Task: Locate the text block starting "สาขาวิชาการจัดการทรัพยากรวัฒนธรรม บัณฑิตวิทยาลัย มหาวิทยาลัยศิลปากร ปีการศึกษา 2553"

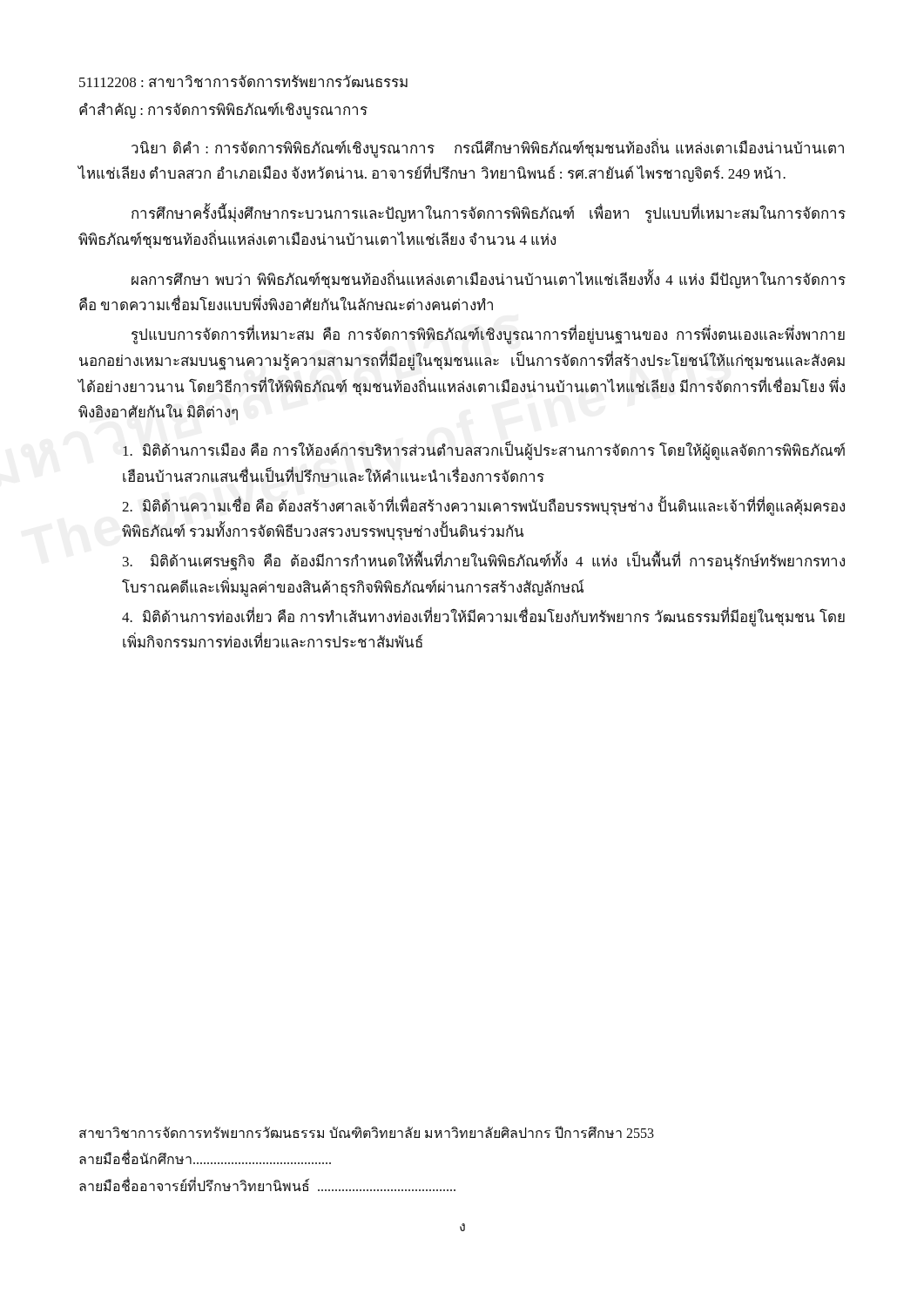Action: coord(366,1133)
